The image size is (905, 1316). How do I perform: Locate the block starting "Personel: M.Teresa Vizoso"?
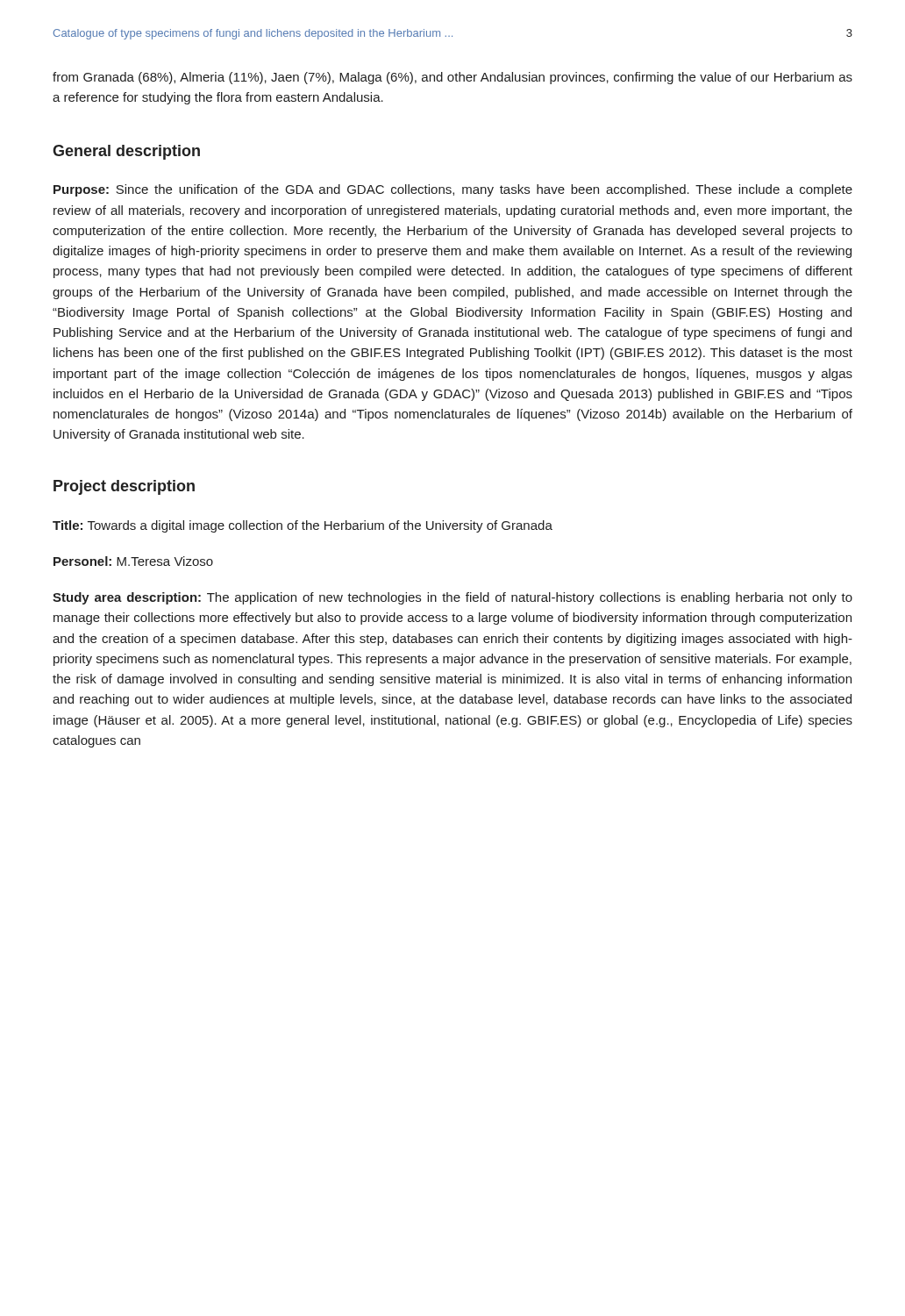pyautogui.click(x=133, y=561)
